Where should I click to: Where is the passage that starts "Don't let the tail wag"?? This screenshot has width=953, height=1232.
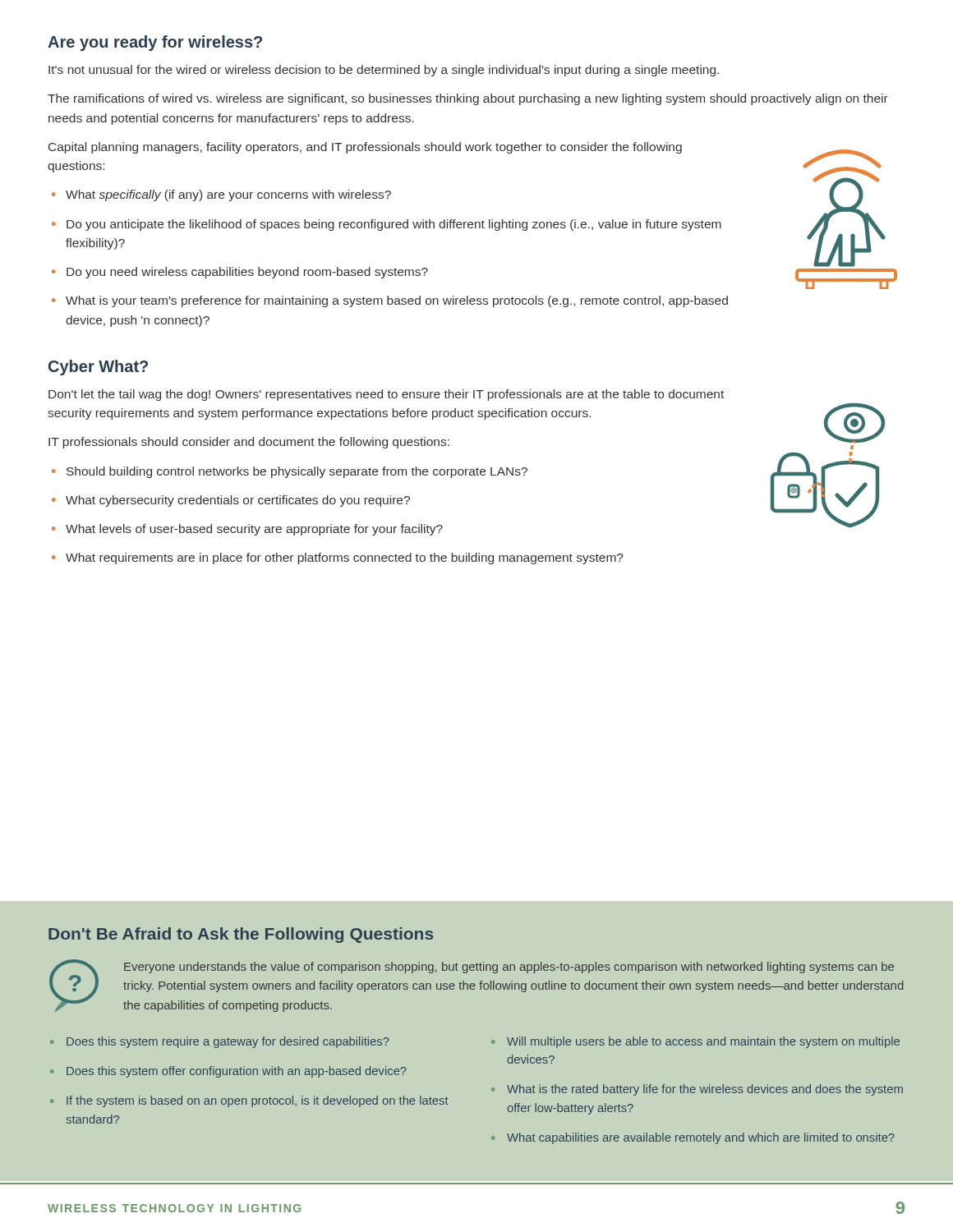386,403
